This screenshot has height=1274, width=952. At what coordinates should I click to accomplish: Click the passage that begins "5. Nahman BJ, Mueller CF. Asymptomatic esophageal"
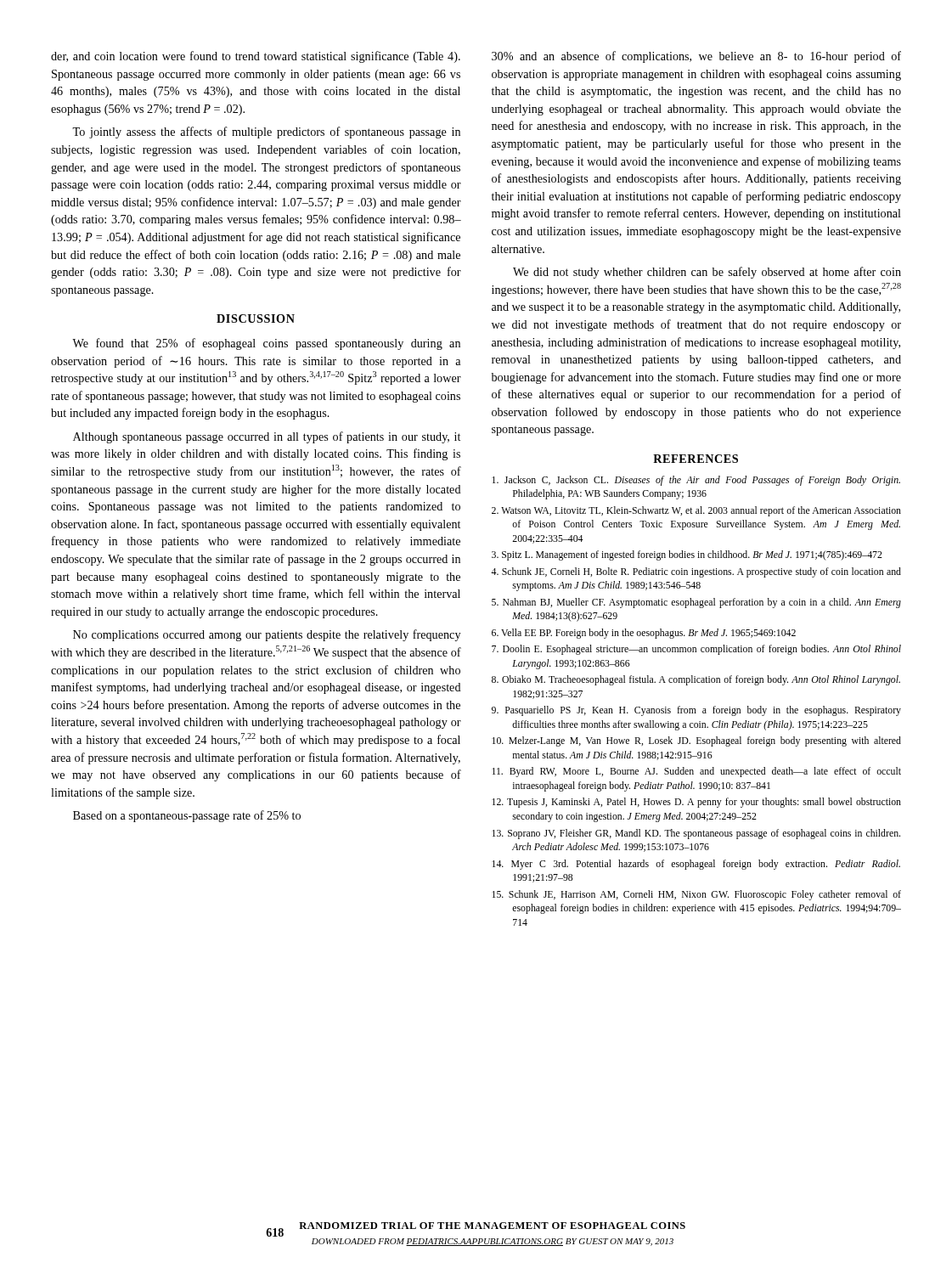coord(696,609)
